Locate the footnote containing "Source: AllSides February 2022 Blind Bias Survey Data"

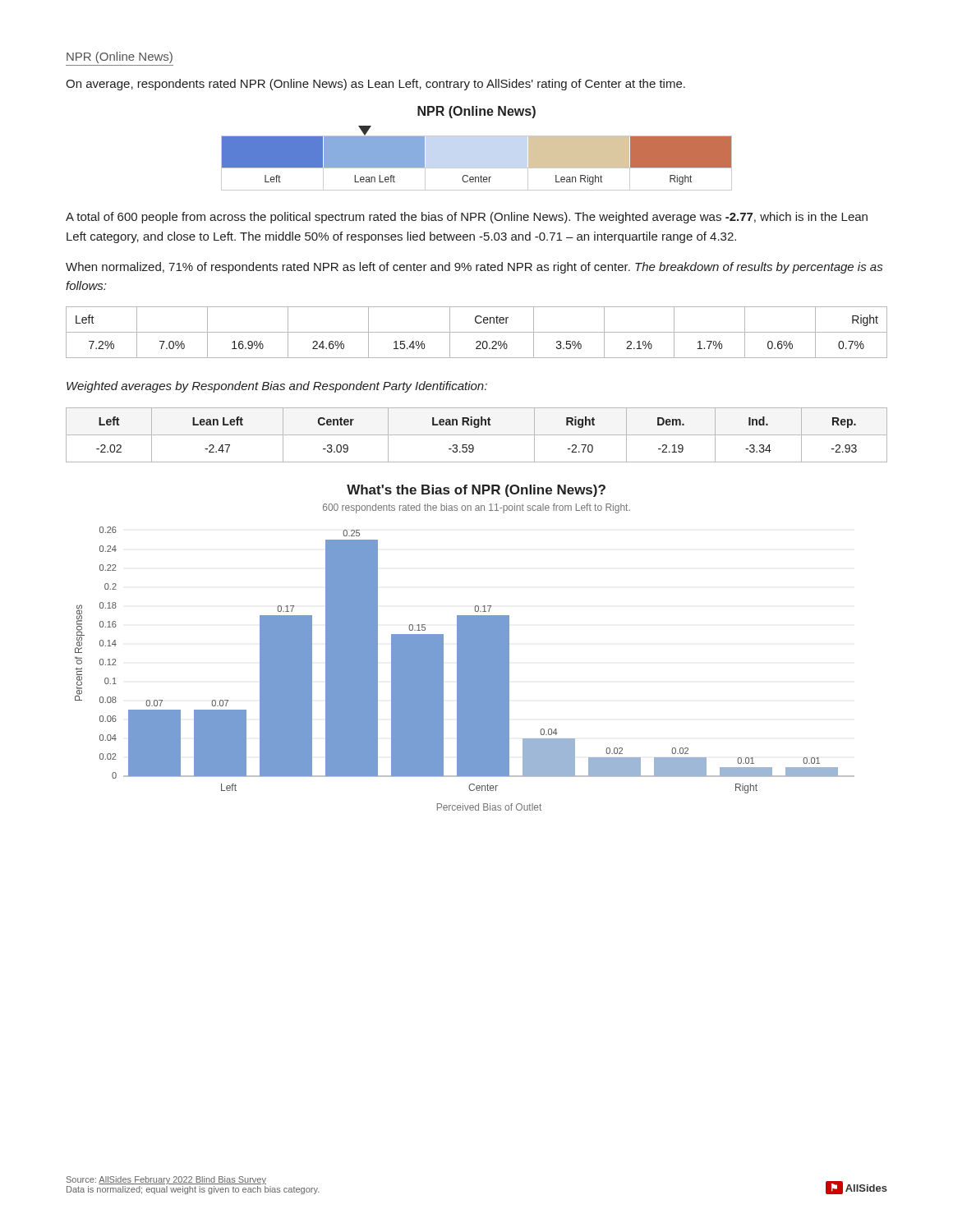[193, 1184]
